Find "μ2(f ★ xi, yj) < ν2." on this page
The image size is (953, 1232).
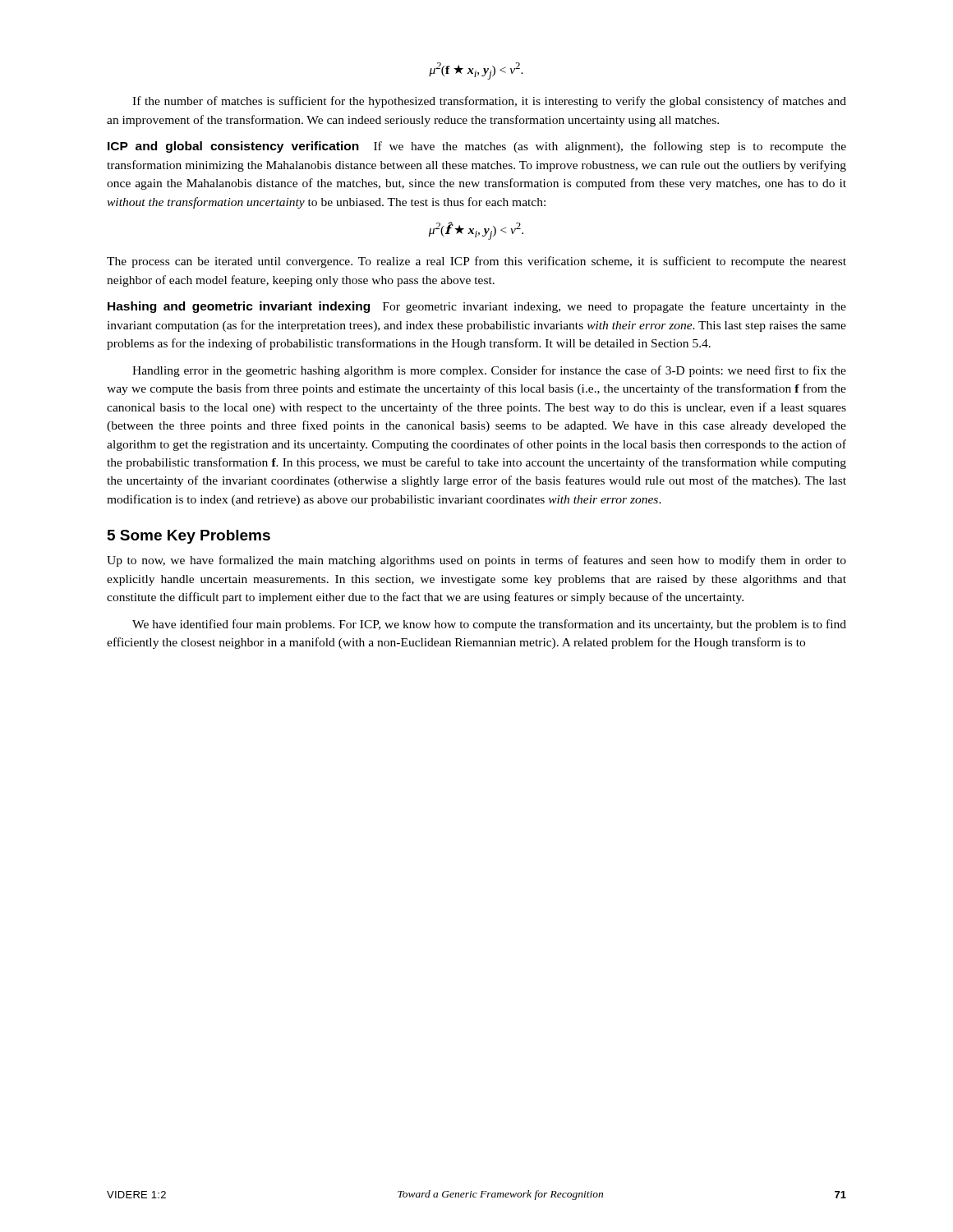pyautogui.click(x=476, y=69)
